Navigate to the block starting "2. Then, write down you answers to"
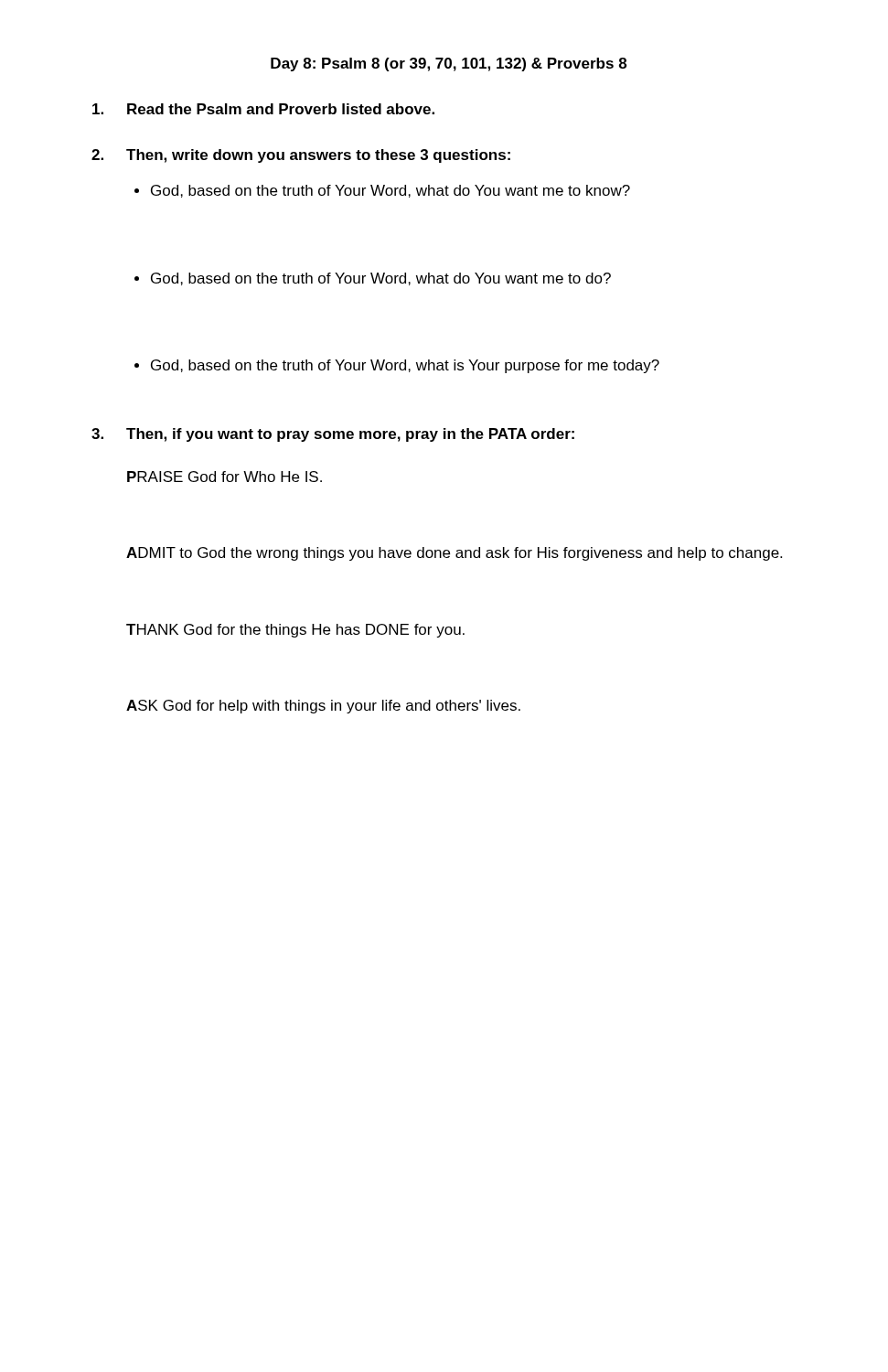Viewport: 888px width, 1372px height. (449, 156)
